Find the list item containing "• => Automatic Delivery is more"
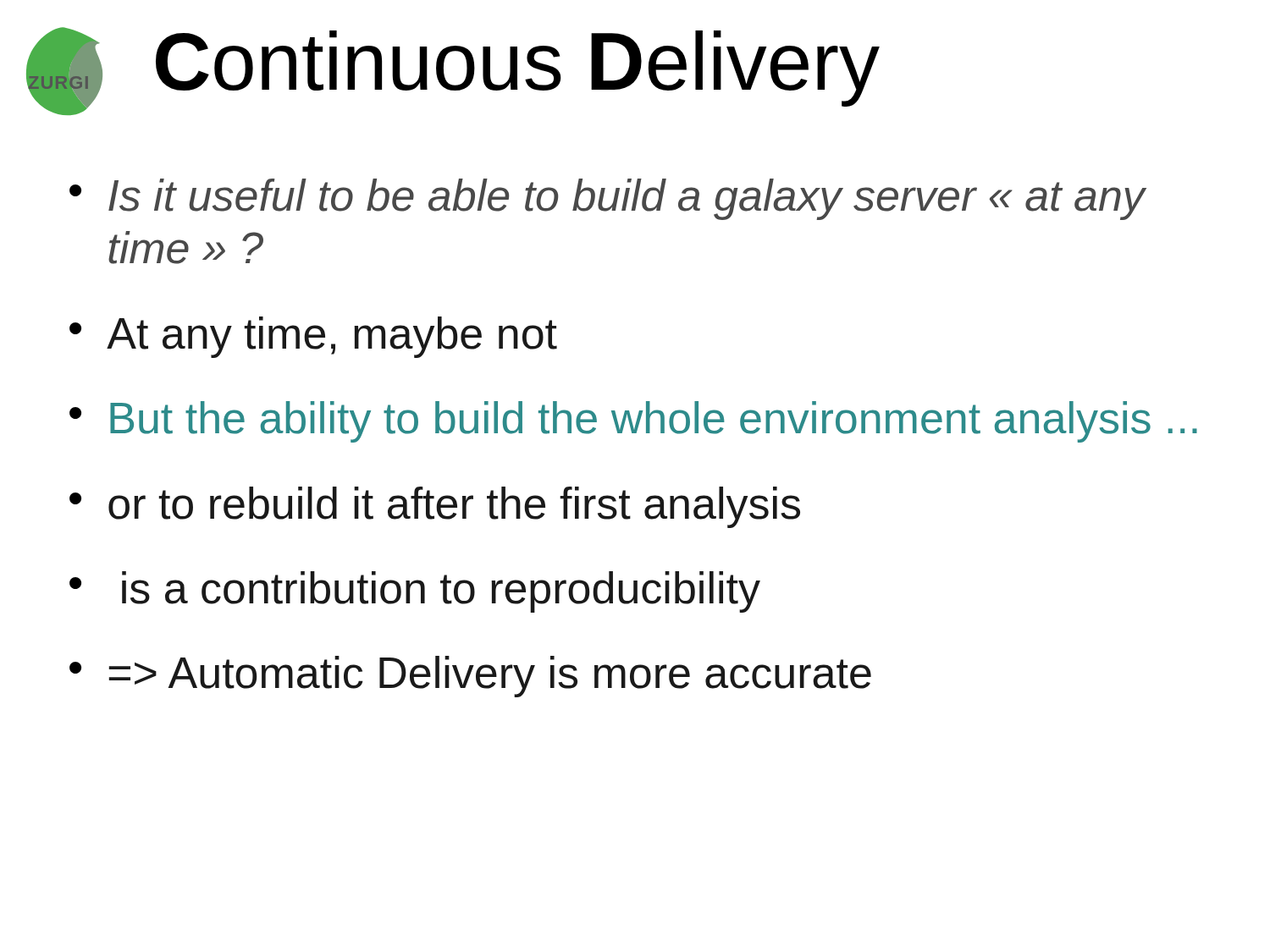The image size is (1270, 952). (x=470, y=673)
